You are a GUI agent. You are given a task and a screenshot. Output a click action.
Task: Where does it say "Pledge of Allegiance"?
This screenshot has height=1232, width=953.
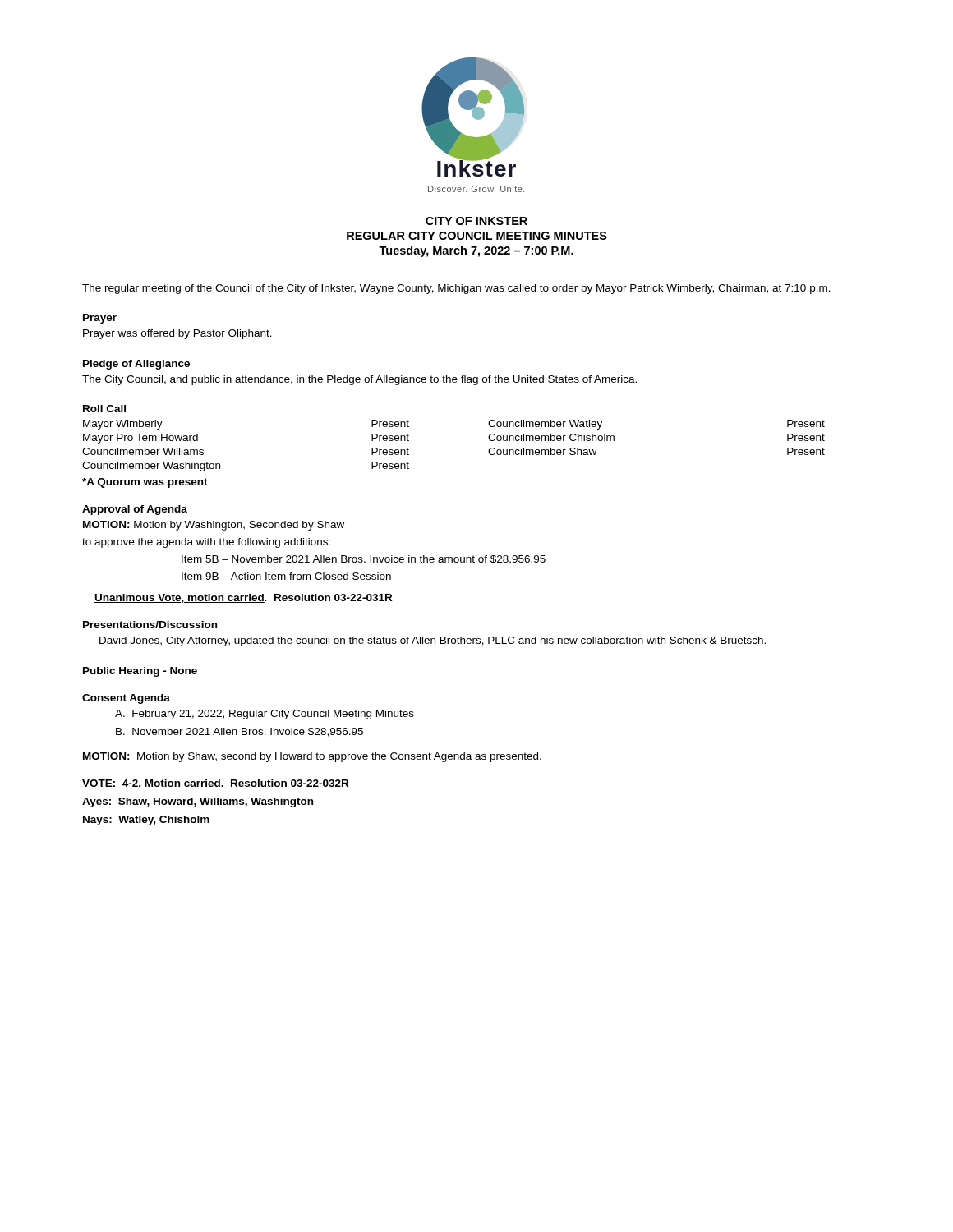(136, 363)
